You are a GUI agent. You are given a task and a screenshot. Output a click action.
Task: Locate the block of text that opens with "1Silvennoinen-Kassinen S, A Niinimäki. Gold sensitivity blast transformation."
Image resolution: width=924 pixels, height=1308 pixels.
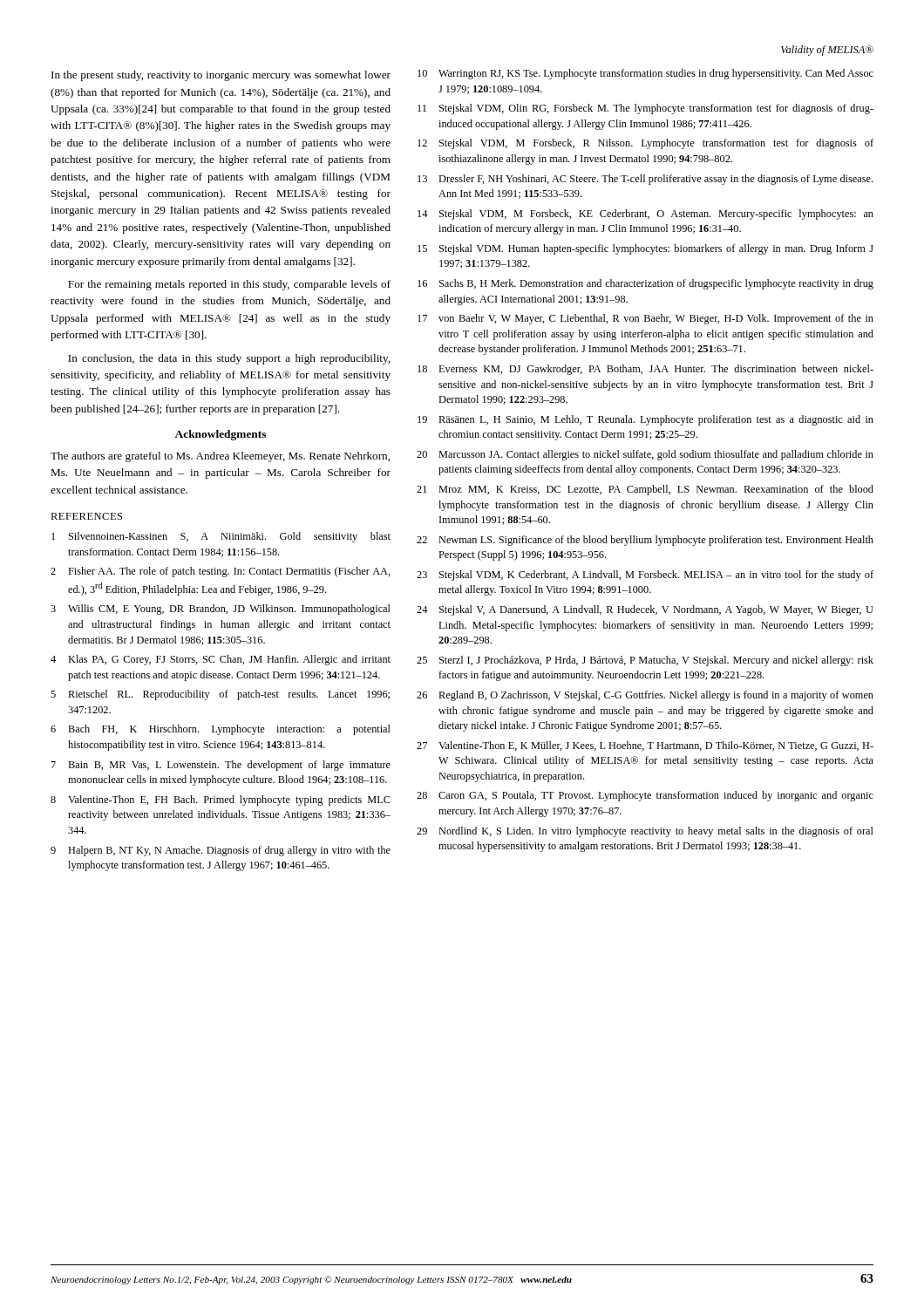coord(221,545)
